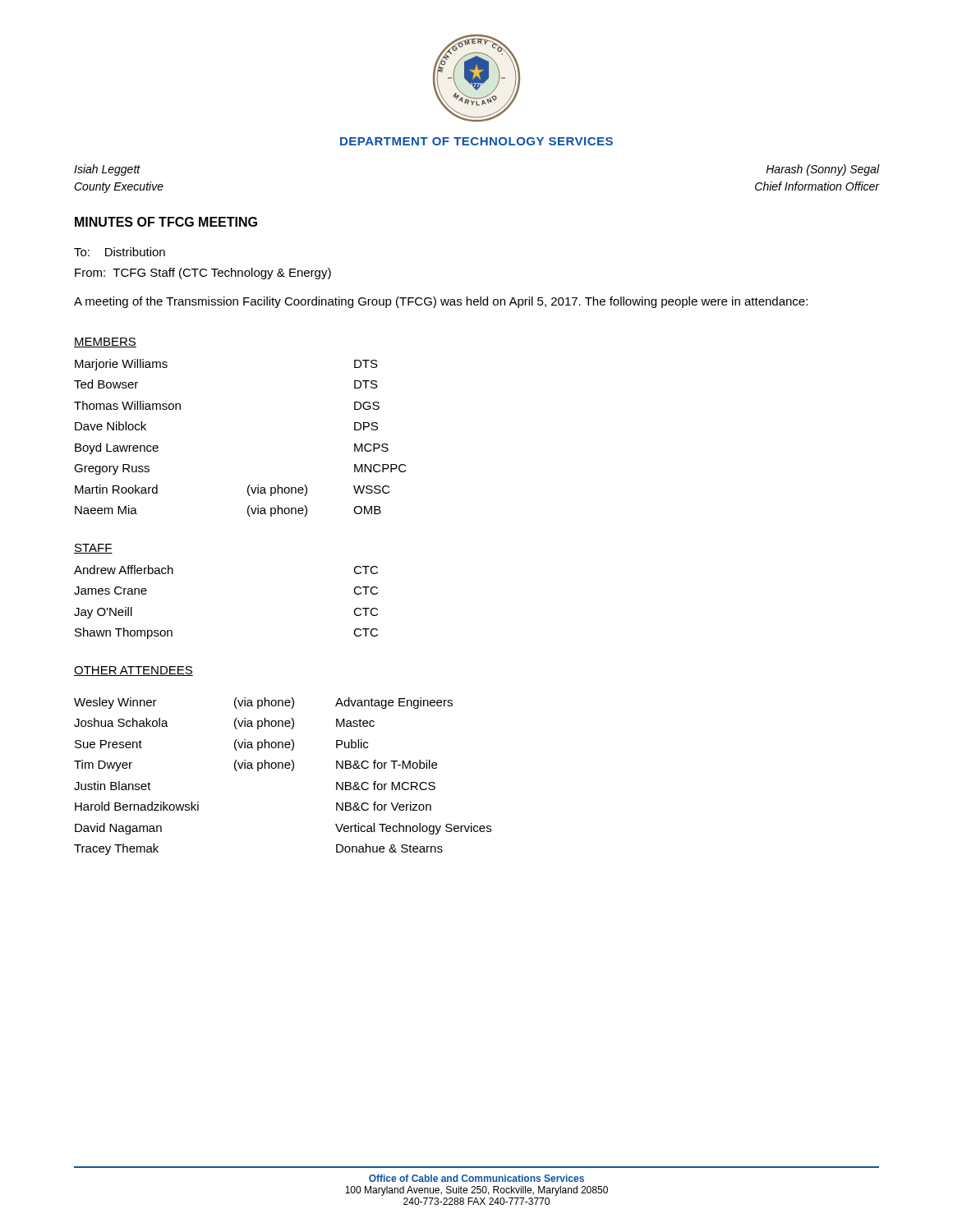Select the text that says "To: Distribution"
The width and height of the screenshot is (953, 1232).
[120, 252]
